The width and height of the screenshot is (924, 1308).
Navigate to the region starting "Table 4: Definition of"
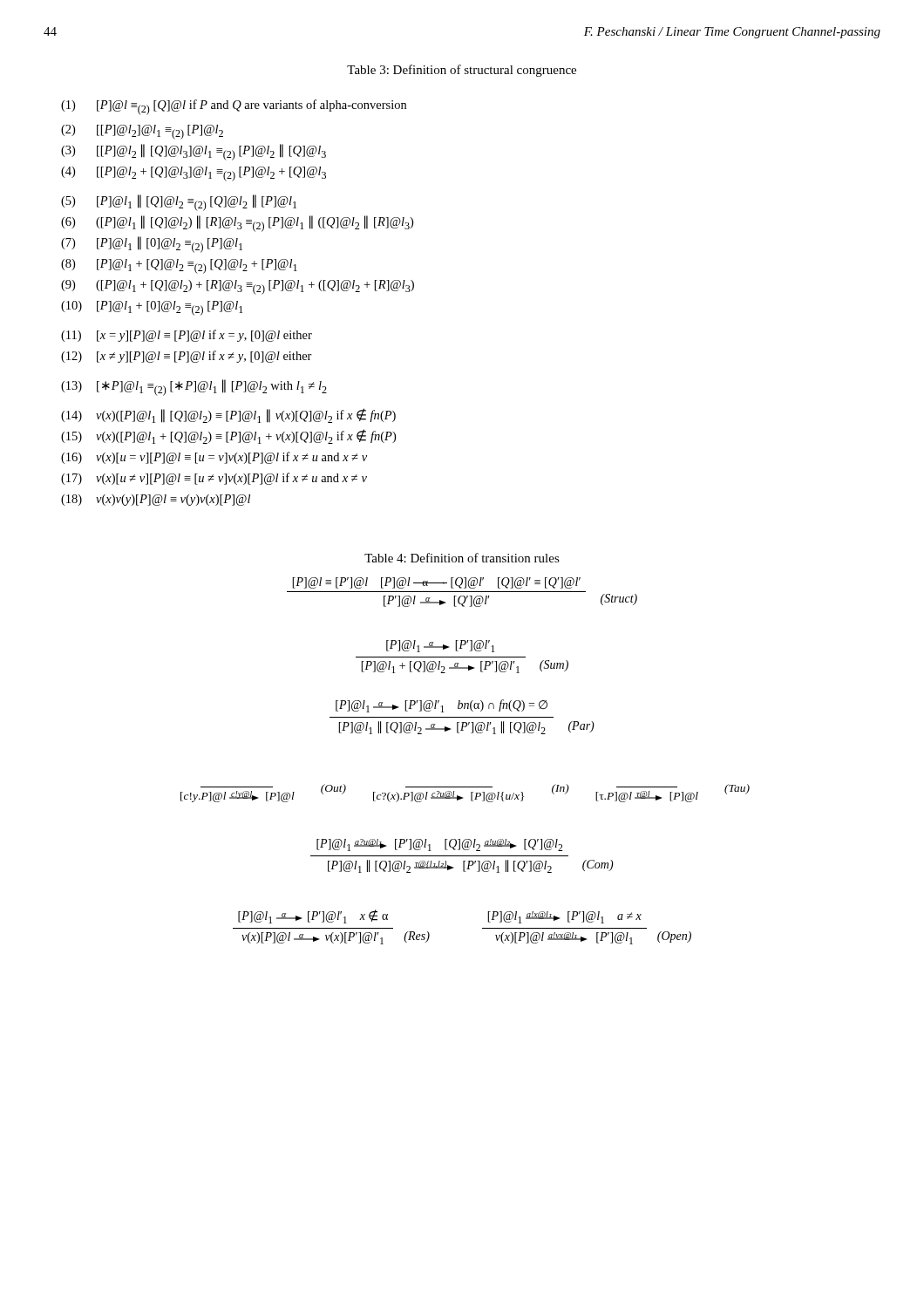pyautogui.click(x=462, y=558)
